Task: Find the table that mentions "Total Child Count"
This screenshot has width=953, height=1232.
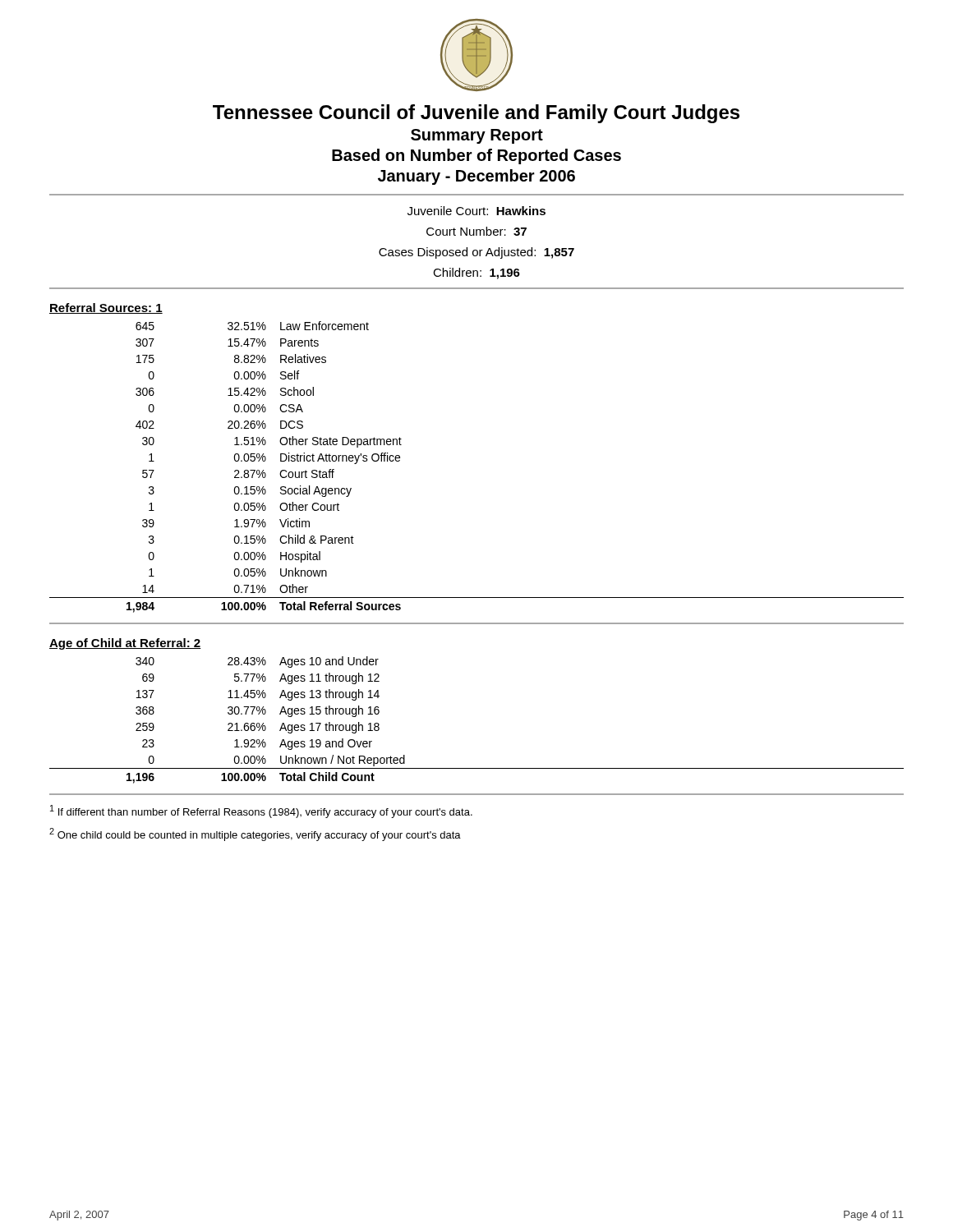Action: [476, 719]
